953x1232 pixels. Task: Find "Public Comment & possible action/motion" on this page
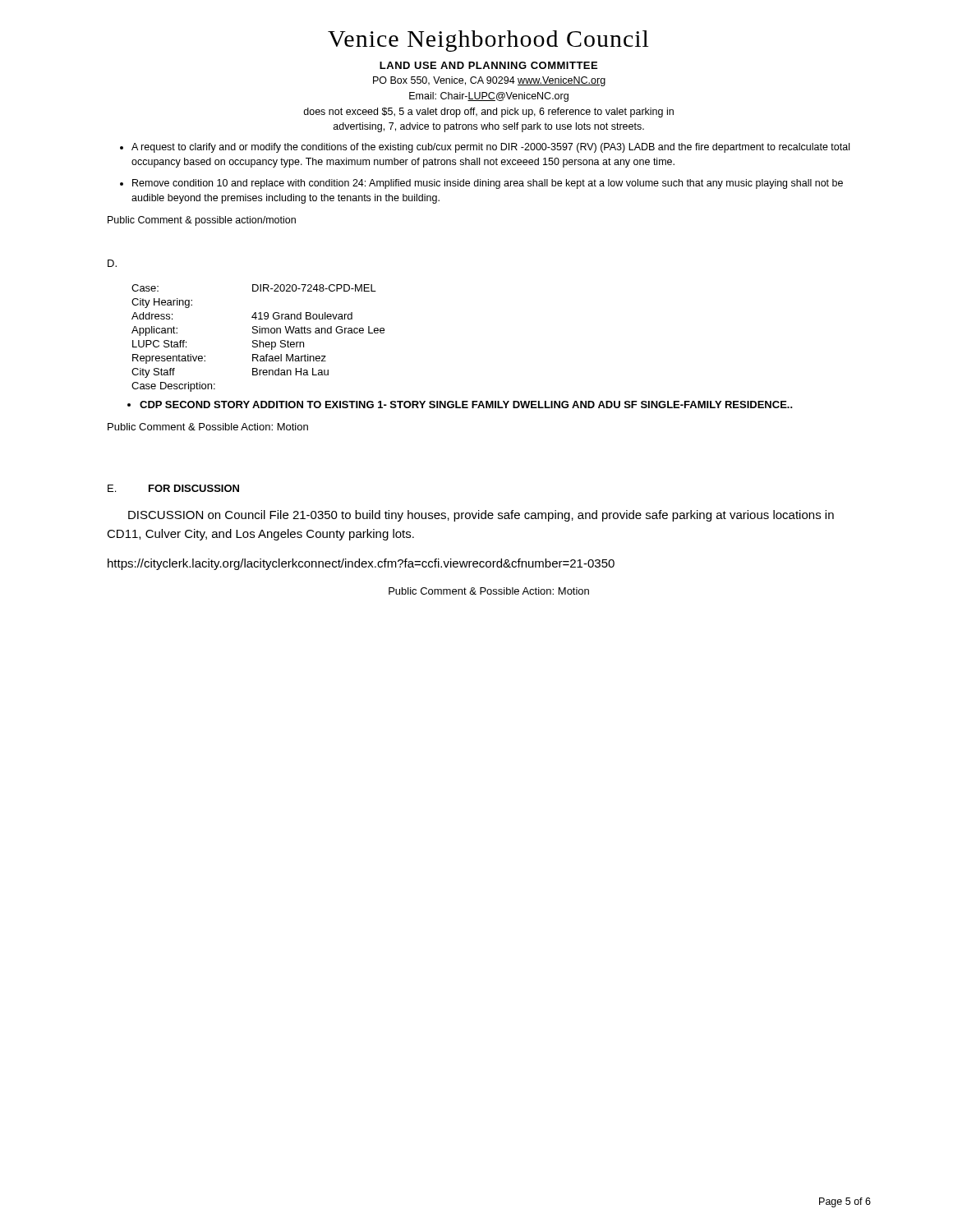click(x=202, y=220)
